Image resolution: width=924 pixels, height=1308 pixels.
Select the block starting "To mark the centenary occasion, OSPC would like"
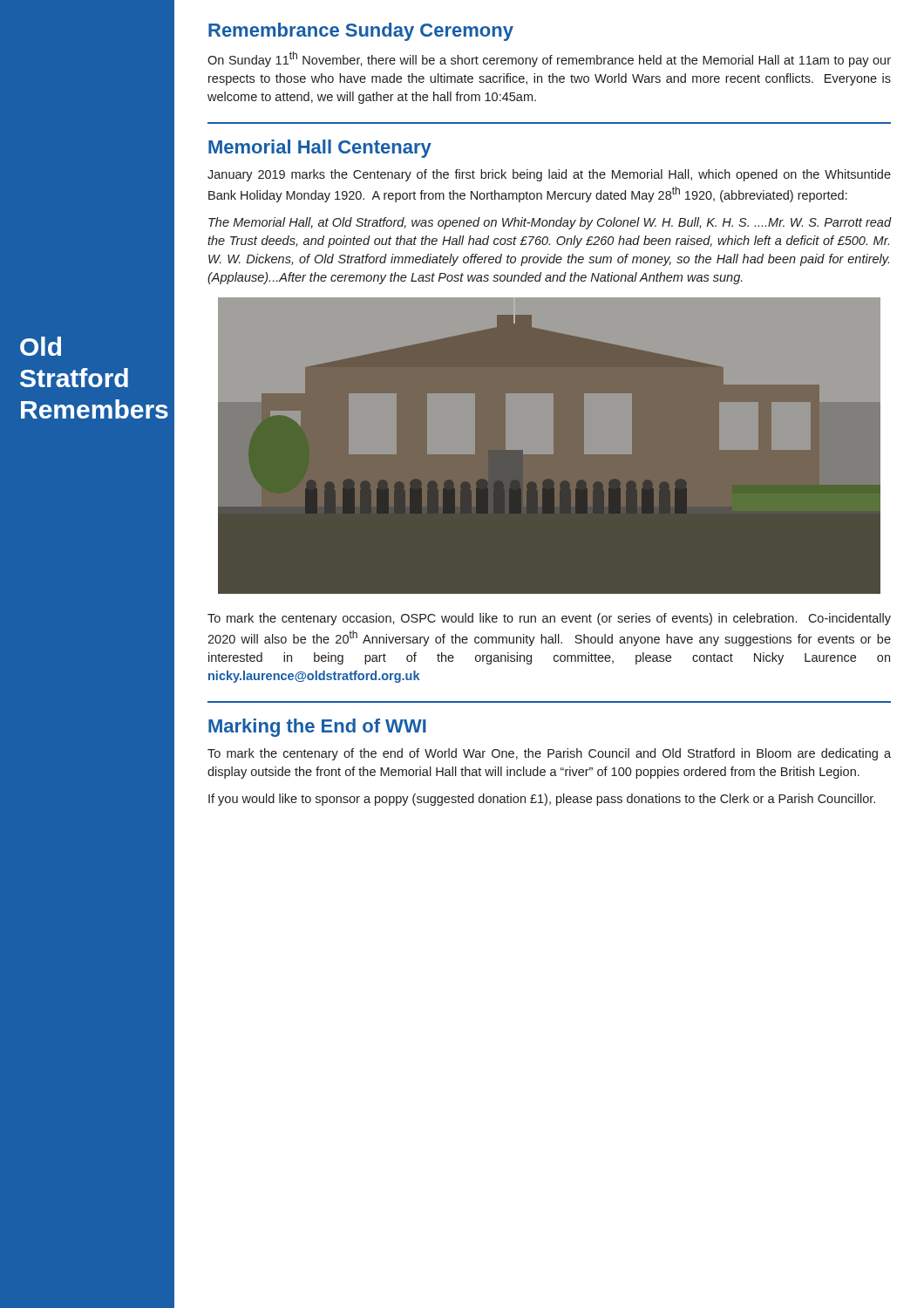coord(549,647)
